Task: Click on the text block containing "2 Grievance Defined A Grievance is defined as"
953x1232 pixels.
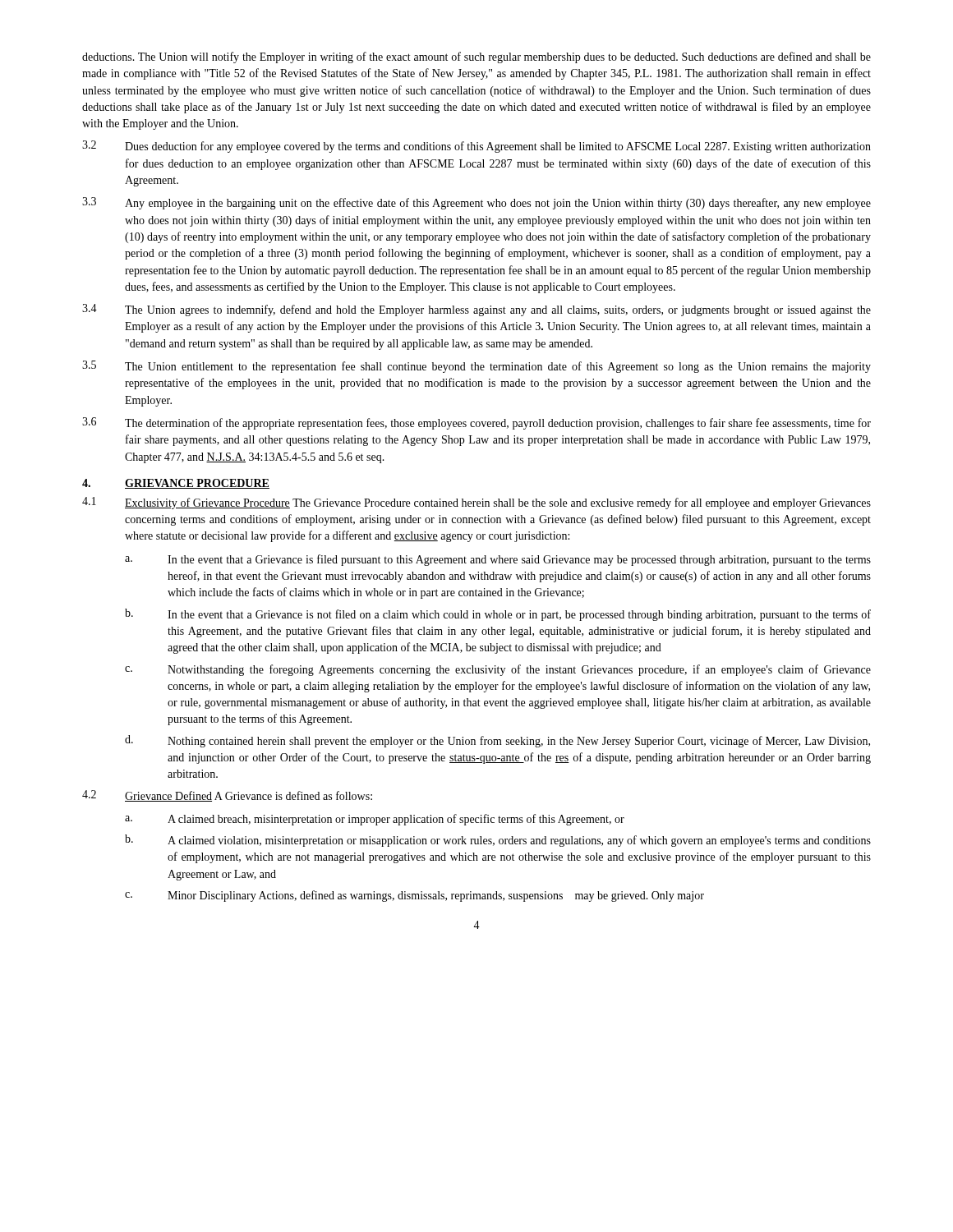Action: tap(227, 796)
